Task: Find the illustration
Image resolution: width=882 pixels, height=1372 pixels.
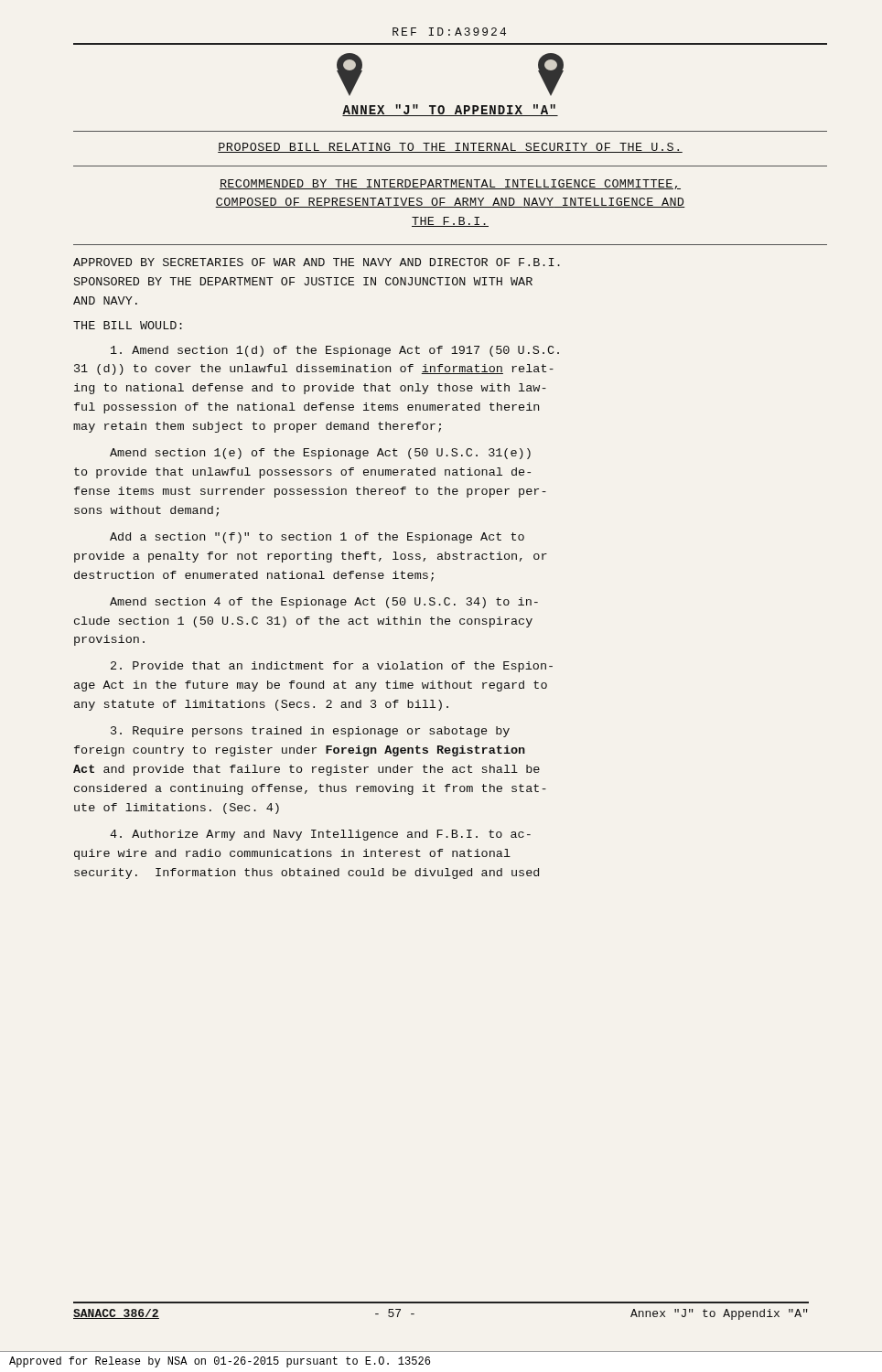Action: (x=450, y=75)
